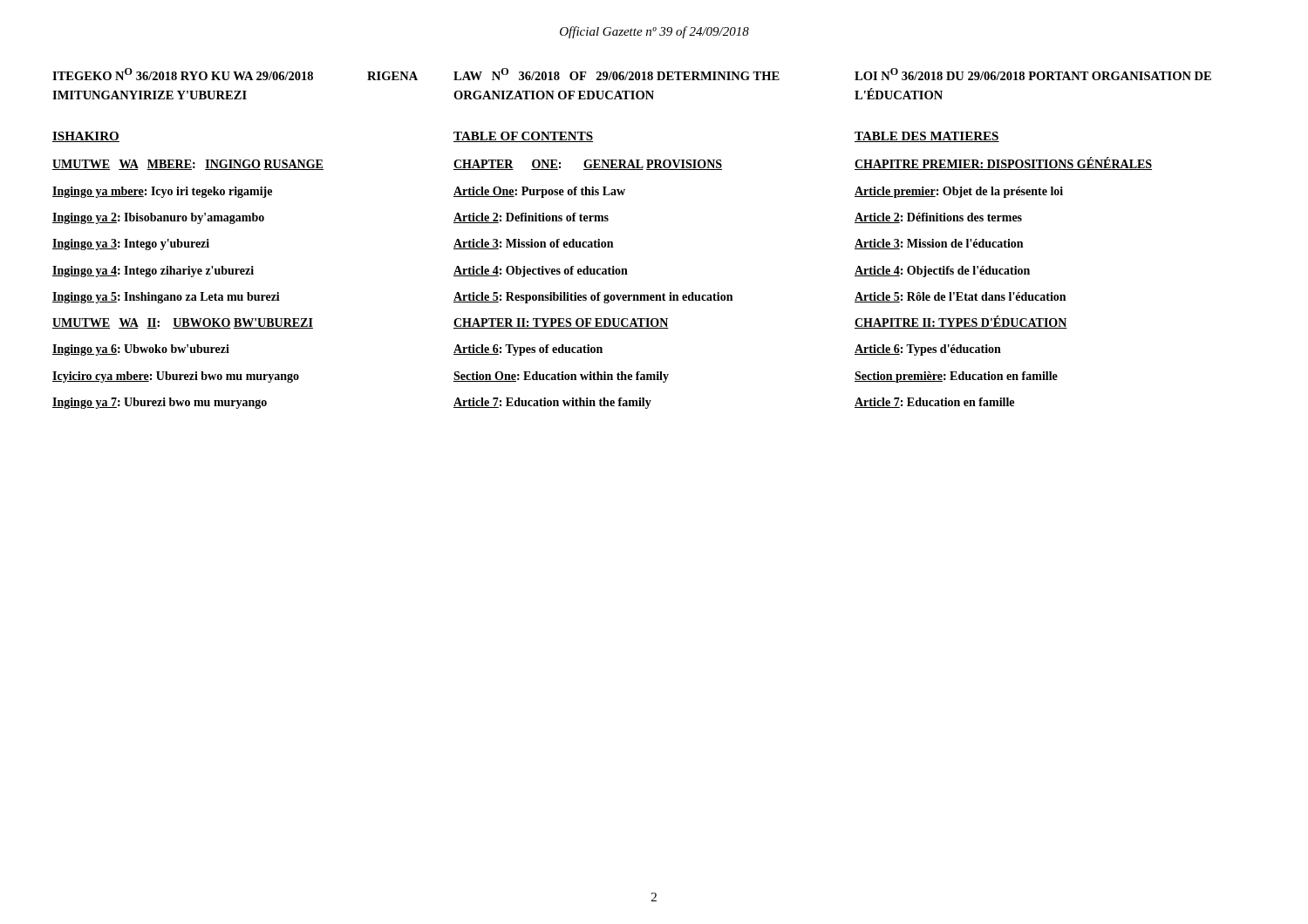
Task: Point to the block beginning "Ingingo ya 5:"
Action: pos(166,297)
